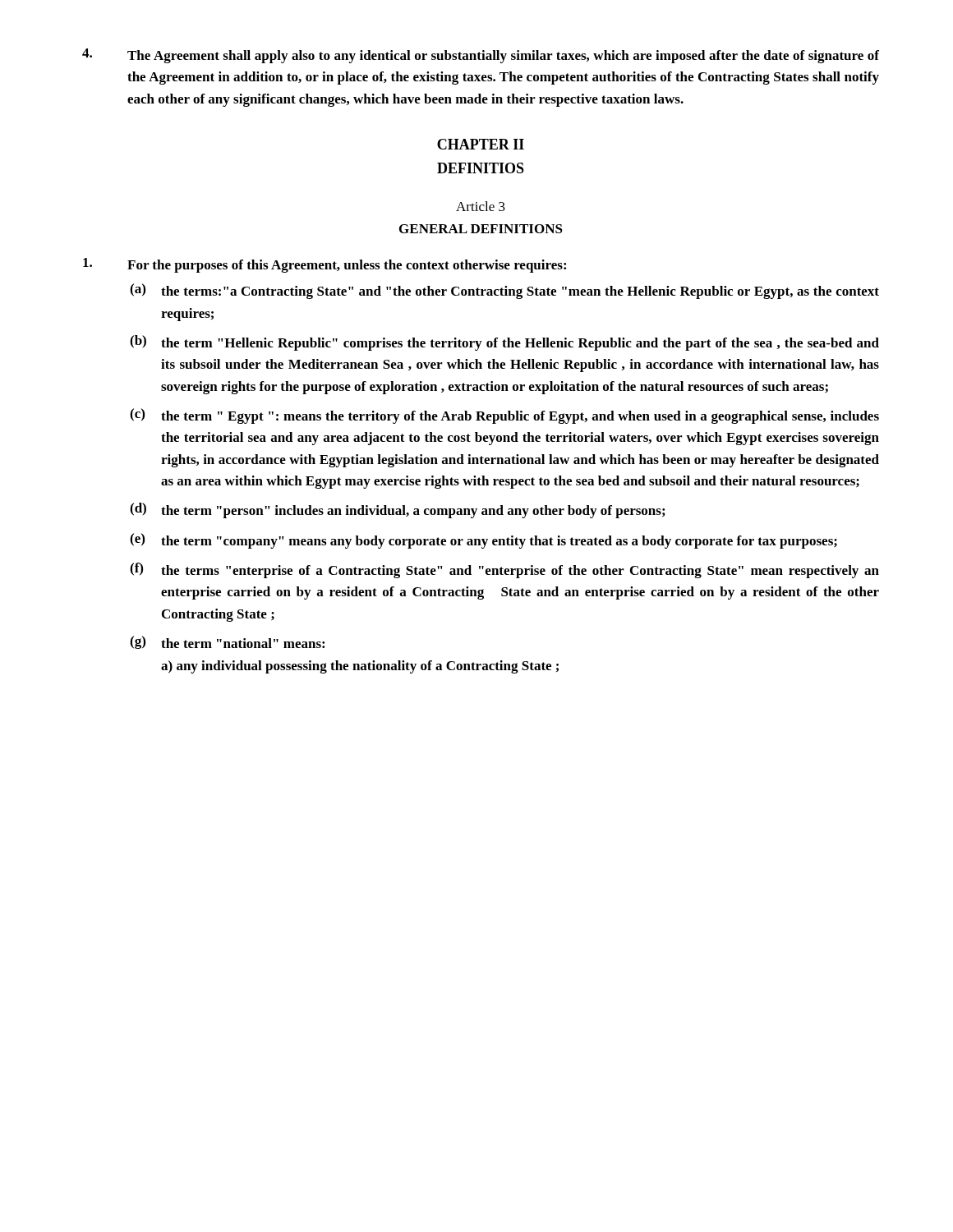Image resolution: width=953 pixels, height=1232 pixels.
Task: Select the list item that says "4. The Agreement shall apply also to any"
Action: point(481,78)
